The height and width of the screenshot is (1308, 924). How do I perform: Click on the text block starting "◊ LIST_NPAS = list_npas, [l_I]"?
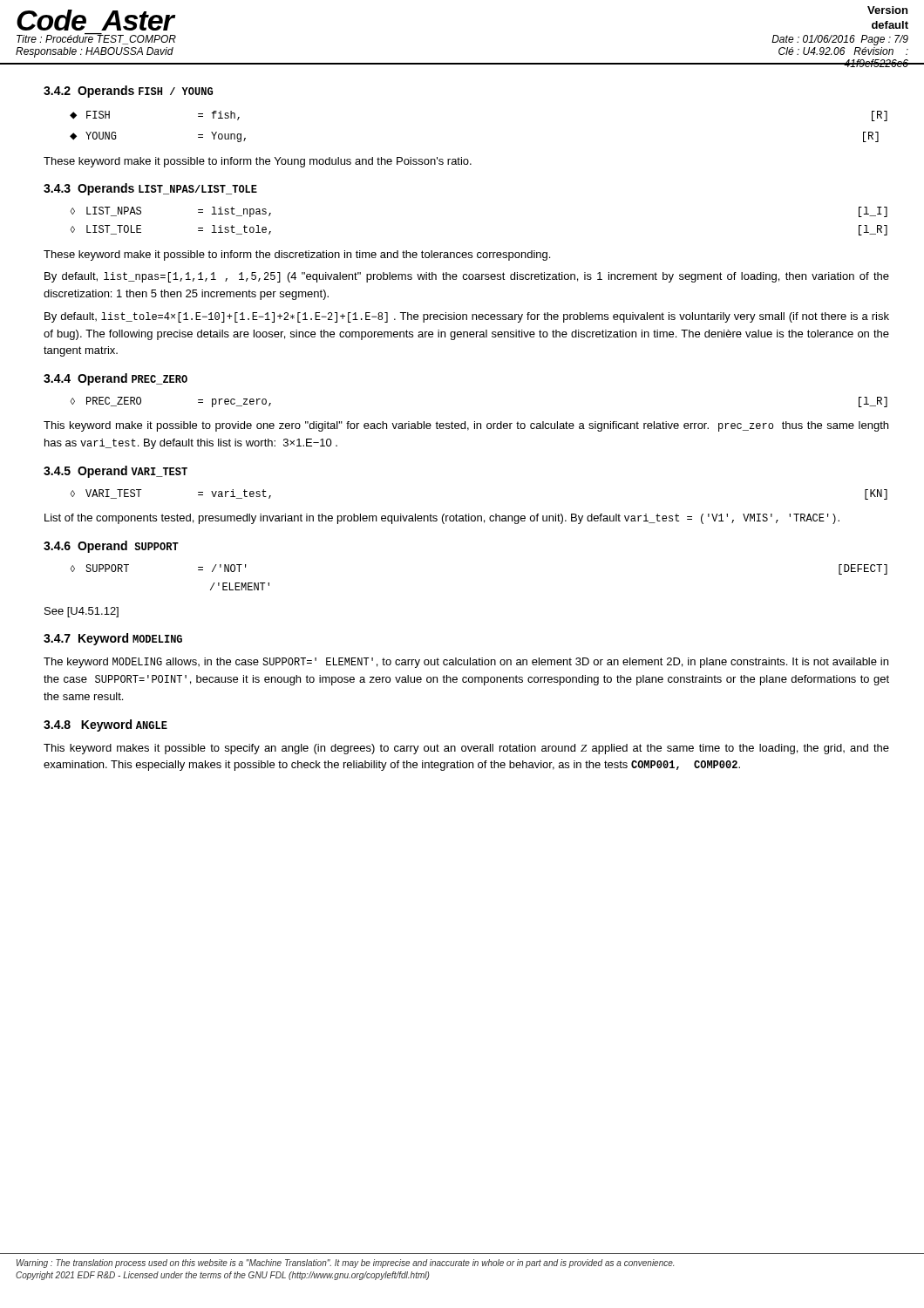(108, 211)
